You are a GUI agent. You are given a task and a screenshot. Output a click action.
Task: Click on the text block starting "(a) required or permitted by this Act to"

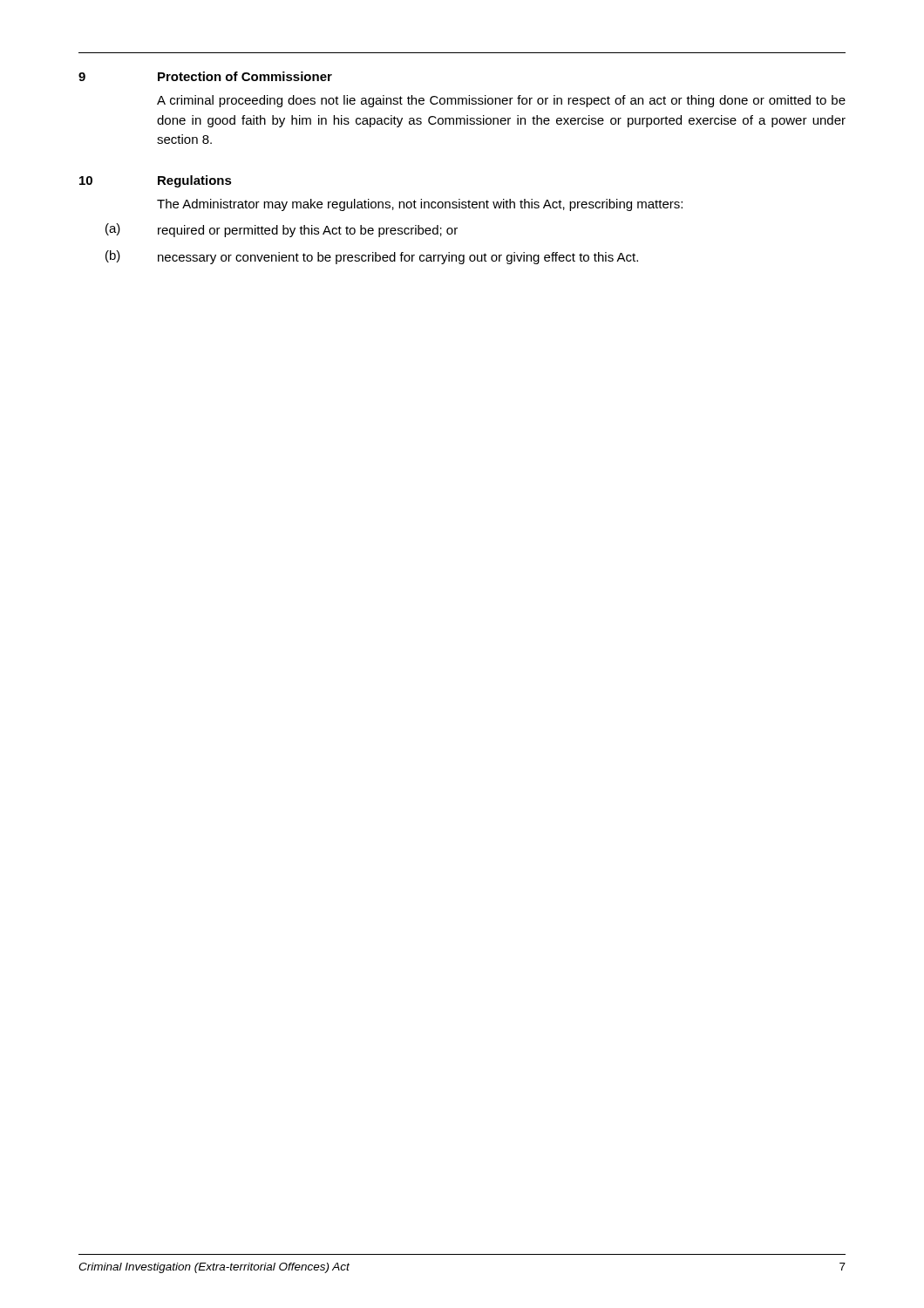462,230
